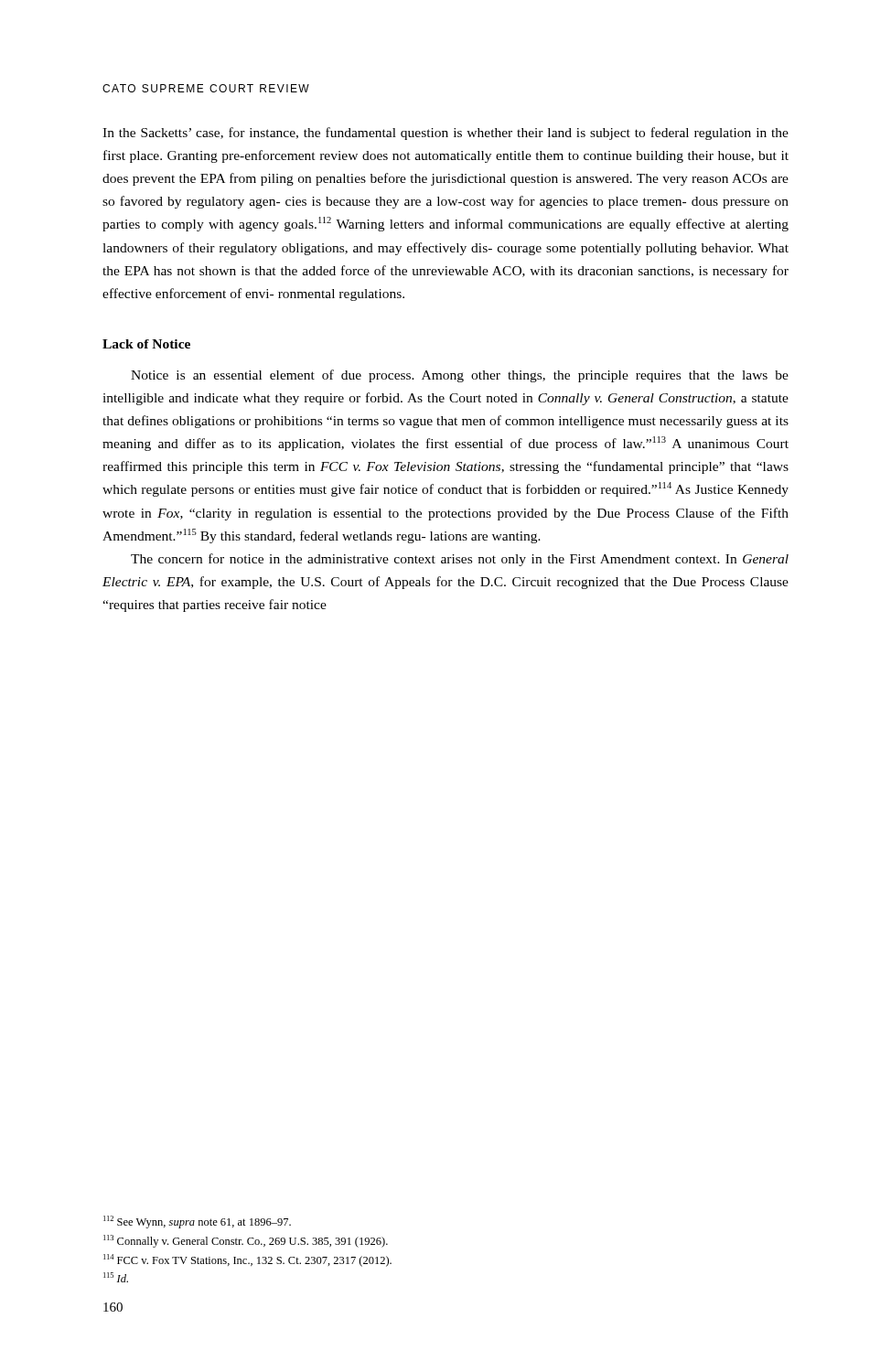Select the footnote that says "113 Connally v. General"
This screenshot has height=1372, width=891.
245,1240
